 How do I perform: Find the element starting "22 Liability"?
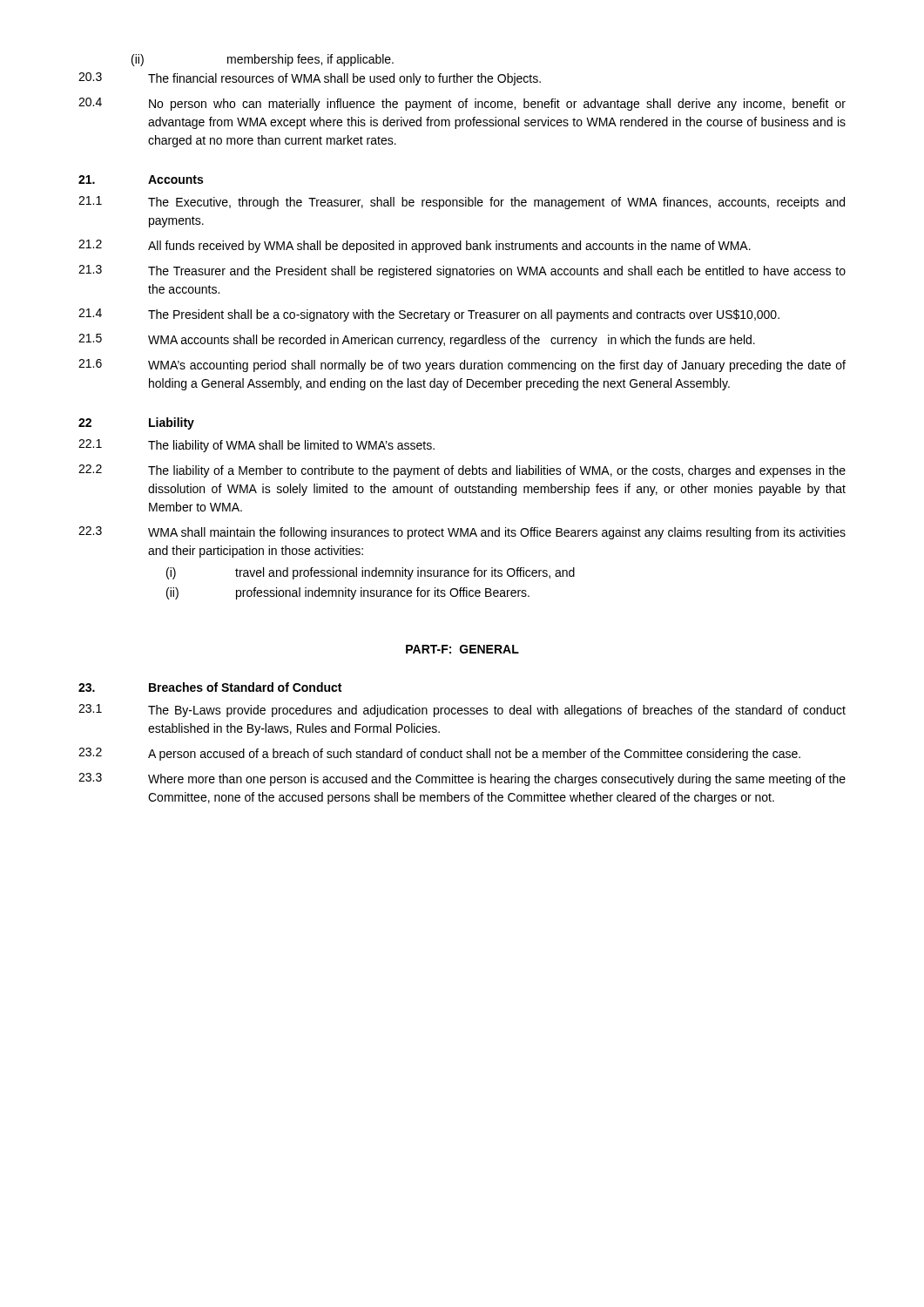[x=84, y=422]
